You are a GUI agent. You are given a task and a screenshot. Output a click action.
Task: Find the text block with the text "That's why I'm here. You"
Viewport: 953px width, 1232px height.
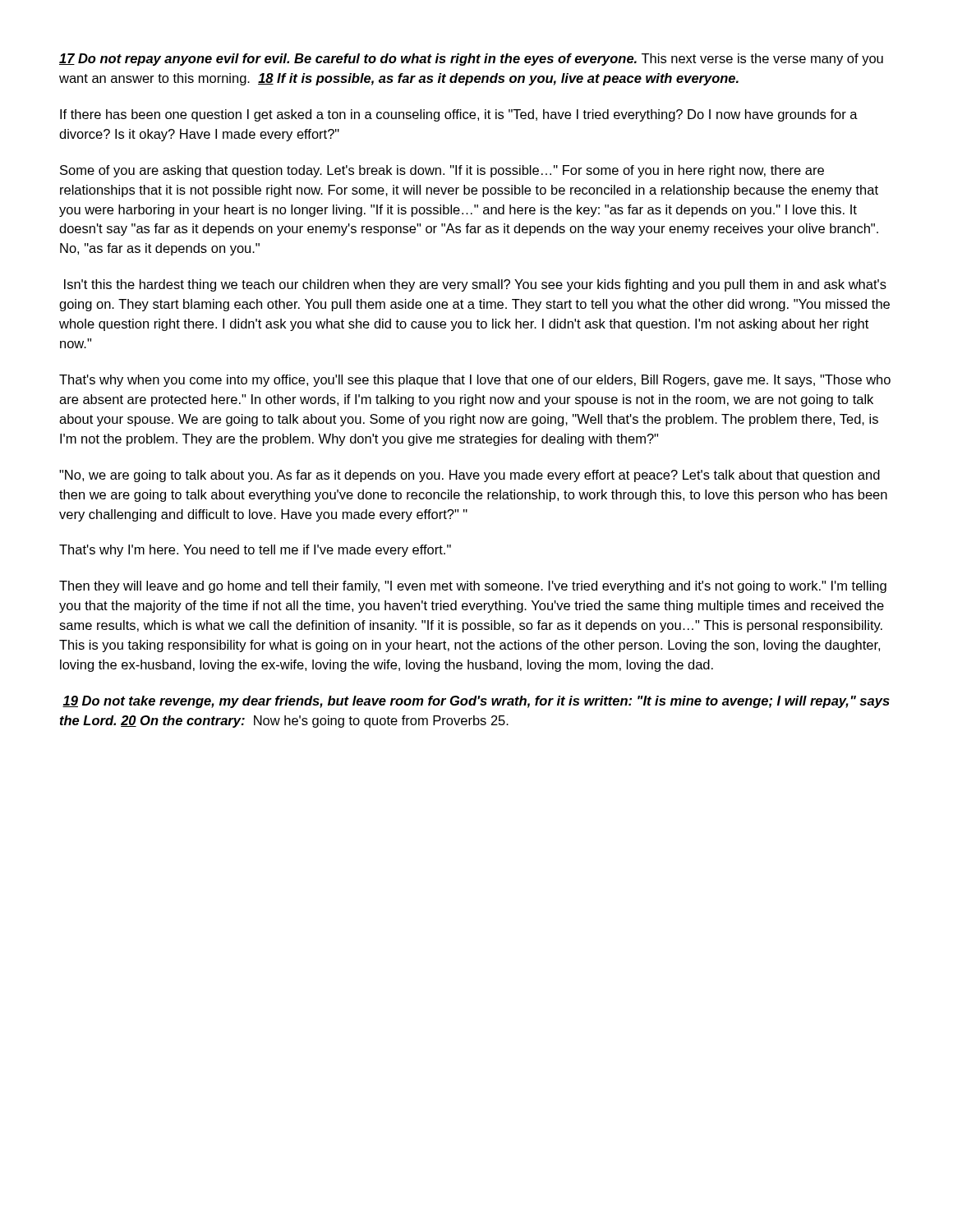pos(255,550)
